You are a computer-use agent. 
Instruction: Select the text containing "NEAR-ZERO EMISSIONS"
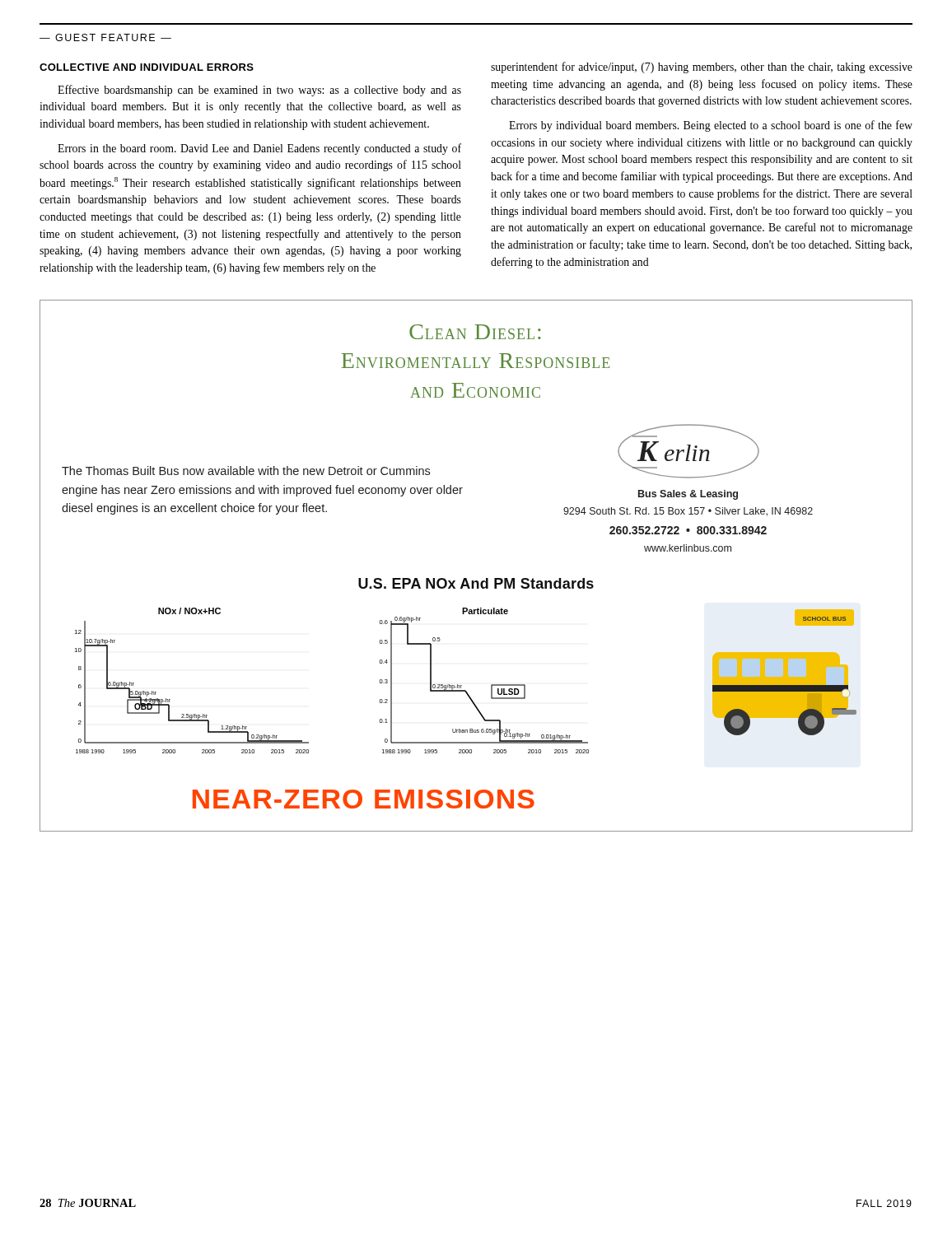363,798
